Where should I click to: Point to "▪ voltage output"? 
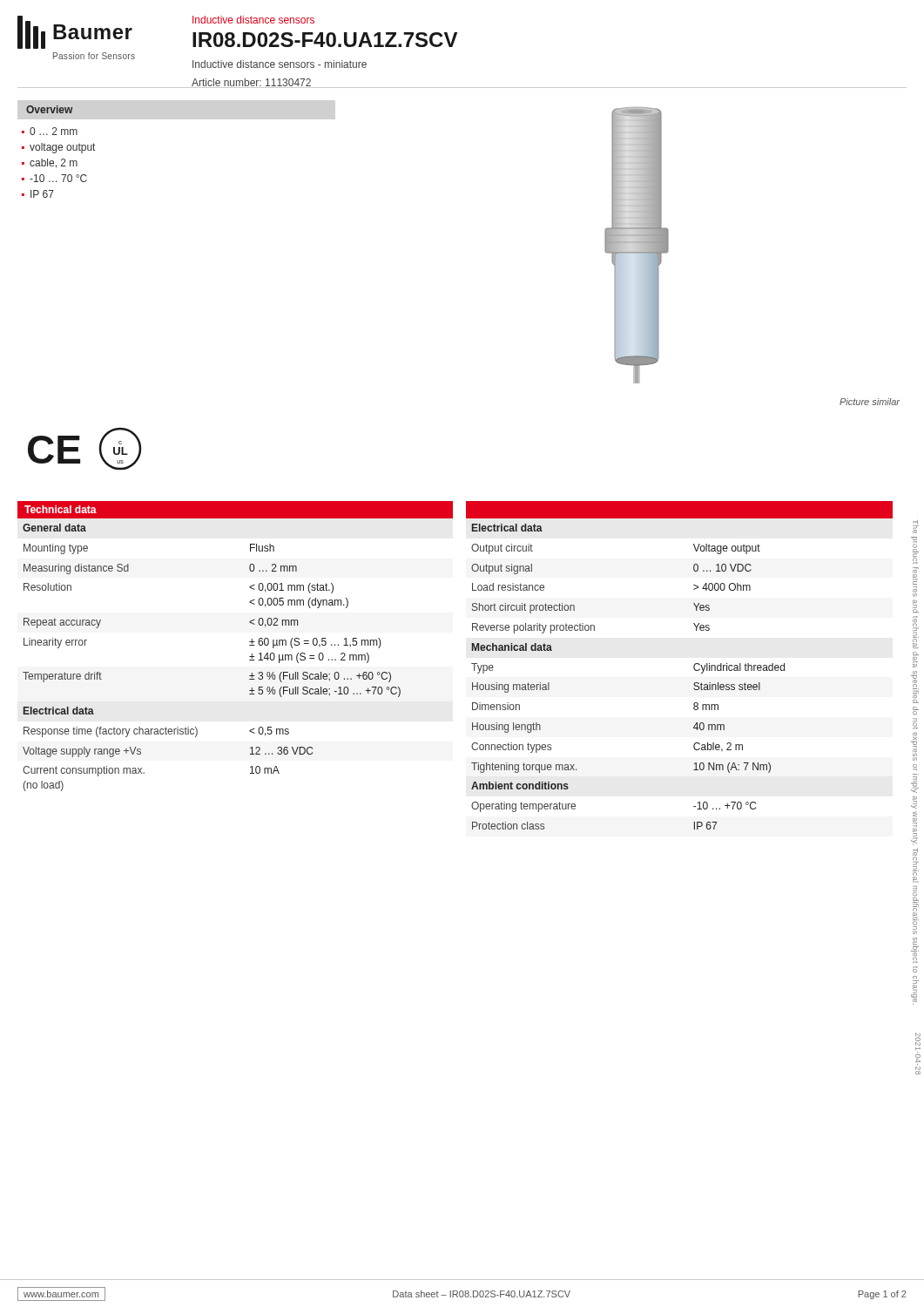(x=58, y=147)
